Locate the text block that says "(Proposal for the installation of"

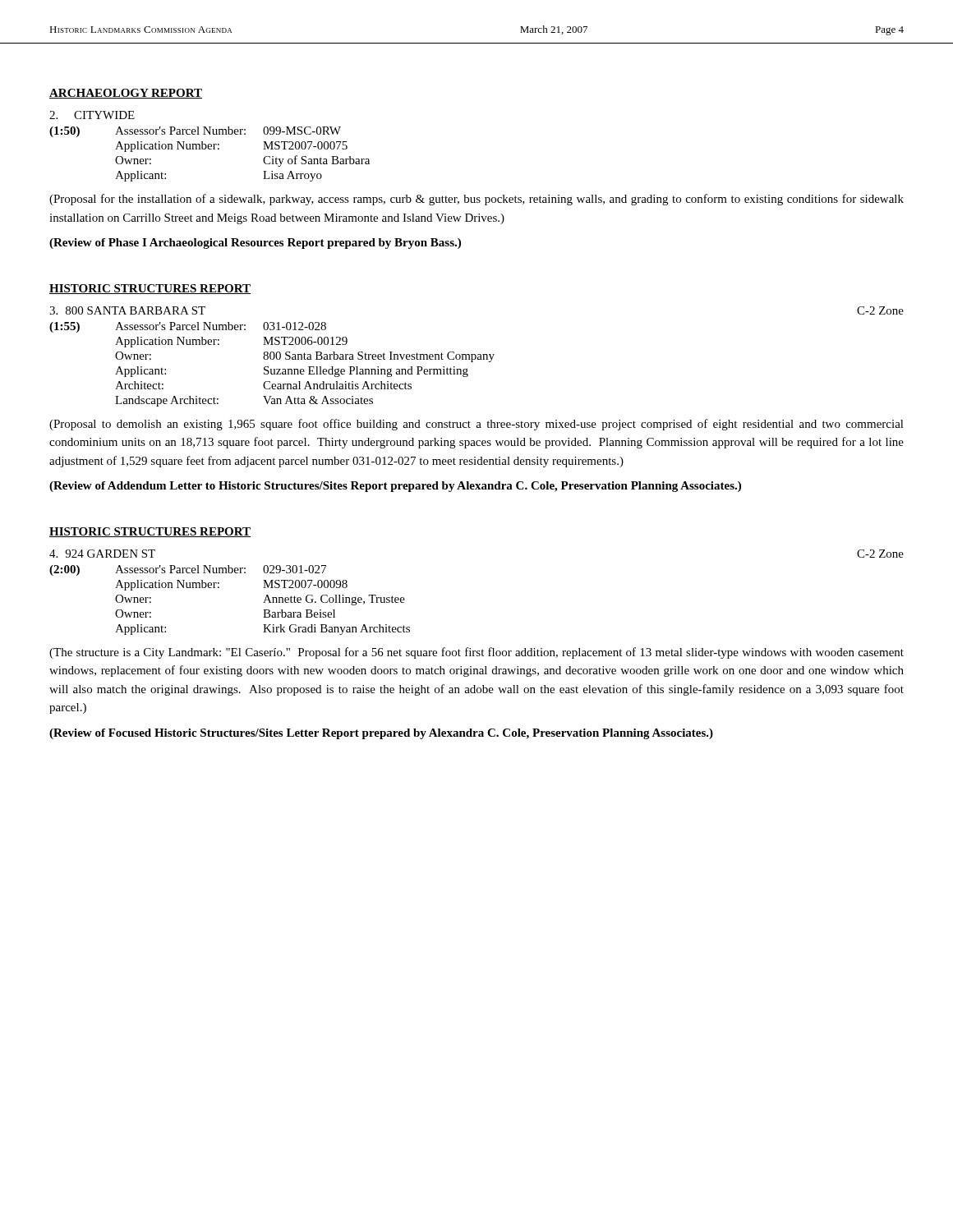(x=476, y=208)
